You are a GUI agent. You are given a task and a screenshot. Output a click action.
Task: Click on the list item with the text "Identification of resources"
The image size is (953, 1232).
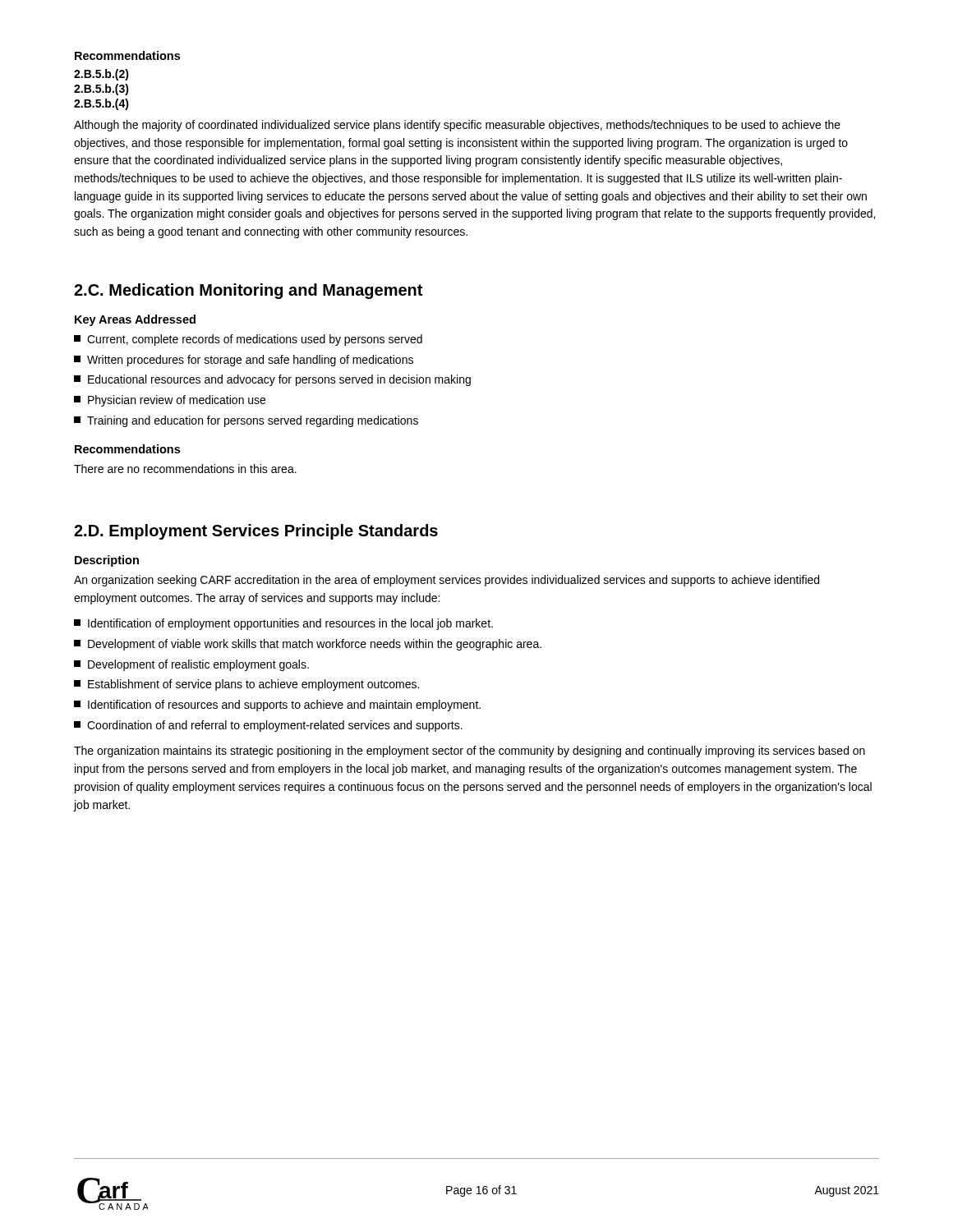[x=278, y=705]
